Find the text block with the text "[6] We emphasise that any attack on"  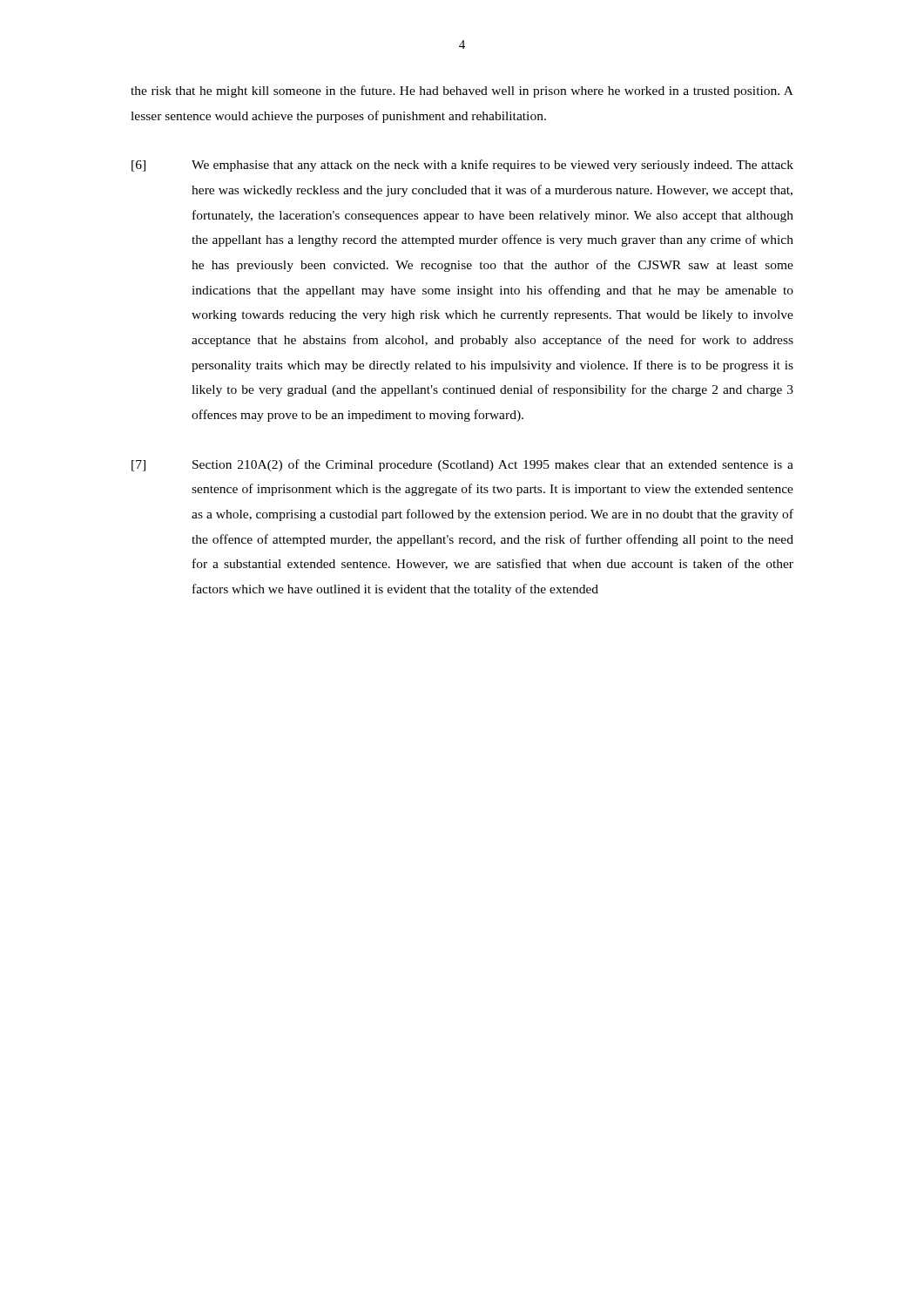pos(462,290)
